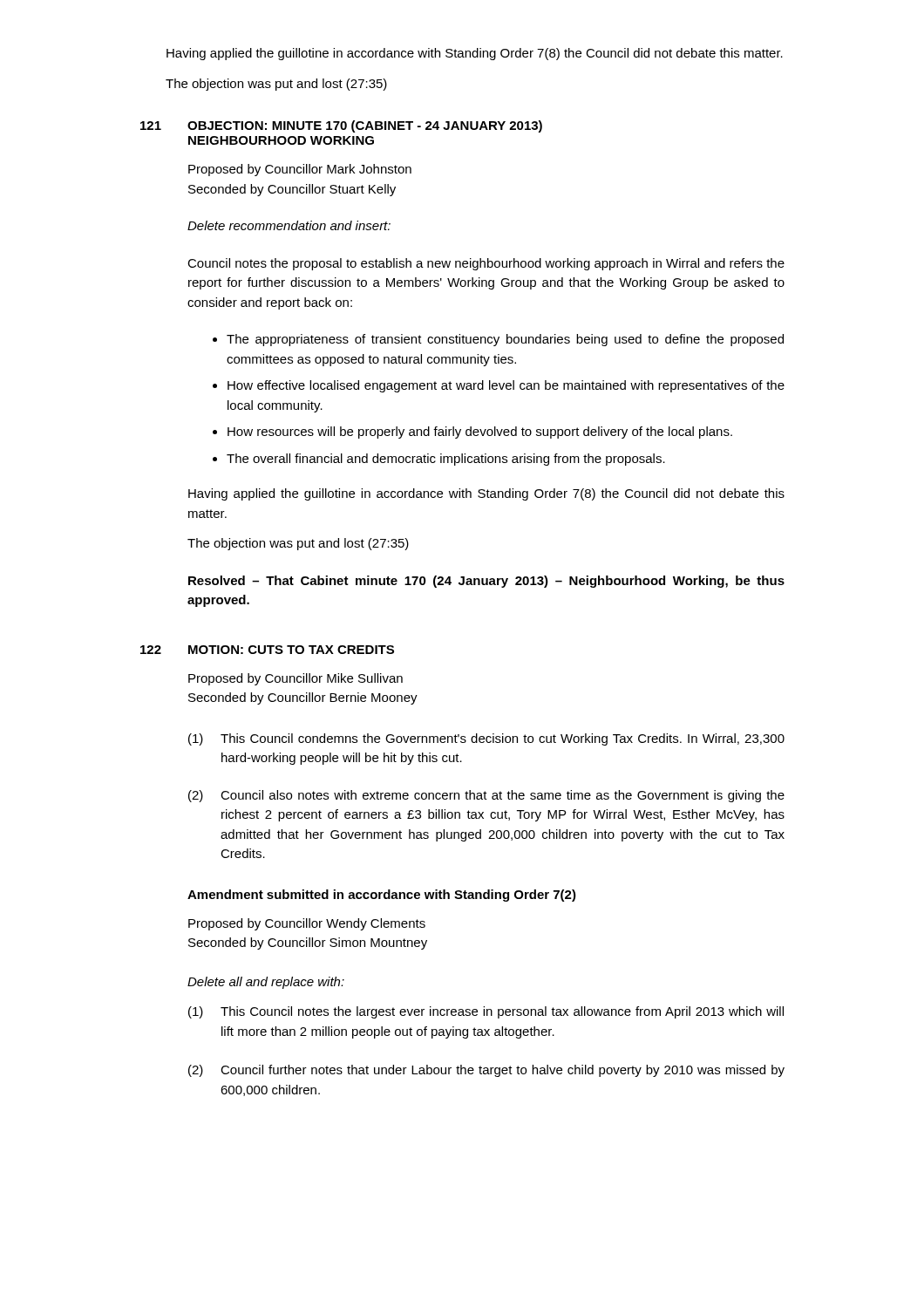Image resolution: width=924 pixels, height=1308 pixels.
Task: Find the element starting "(2) Council further notes that"
Action: (486, 1080)
